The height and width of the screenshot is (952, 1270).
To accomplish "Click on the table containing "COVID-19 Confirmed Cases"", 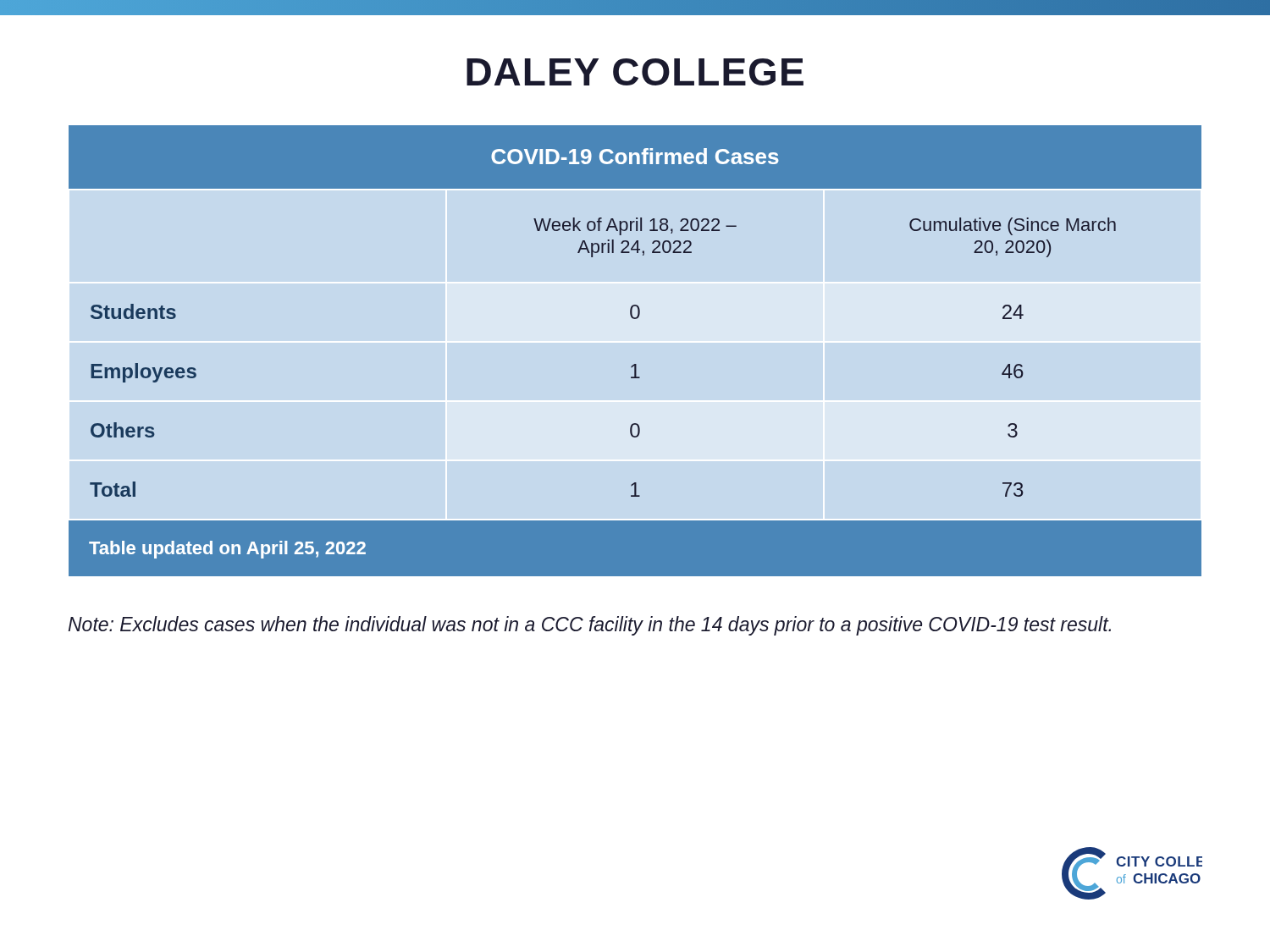I will tap(635, 351).
